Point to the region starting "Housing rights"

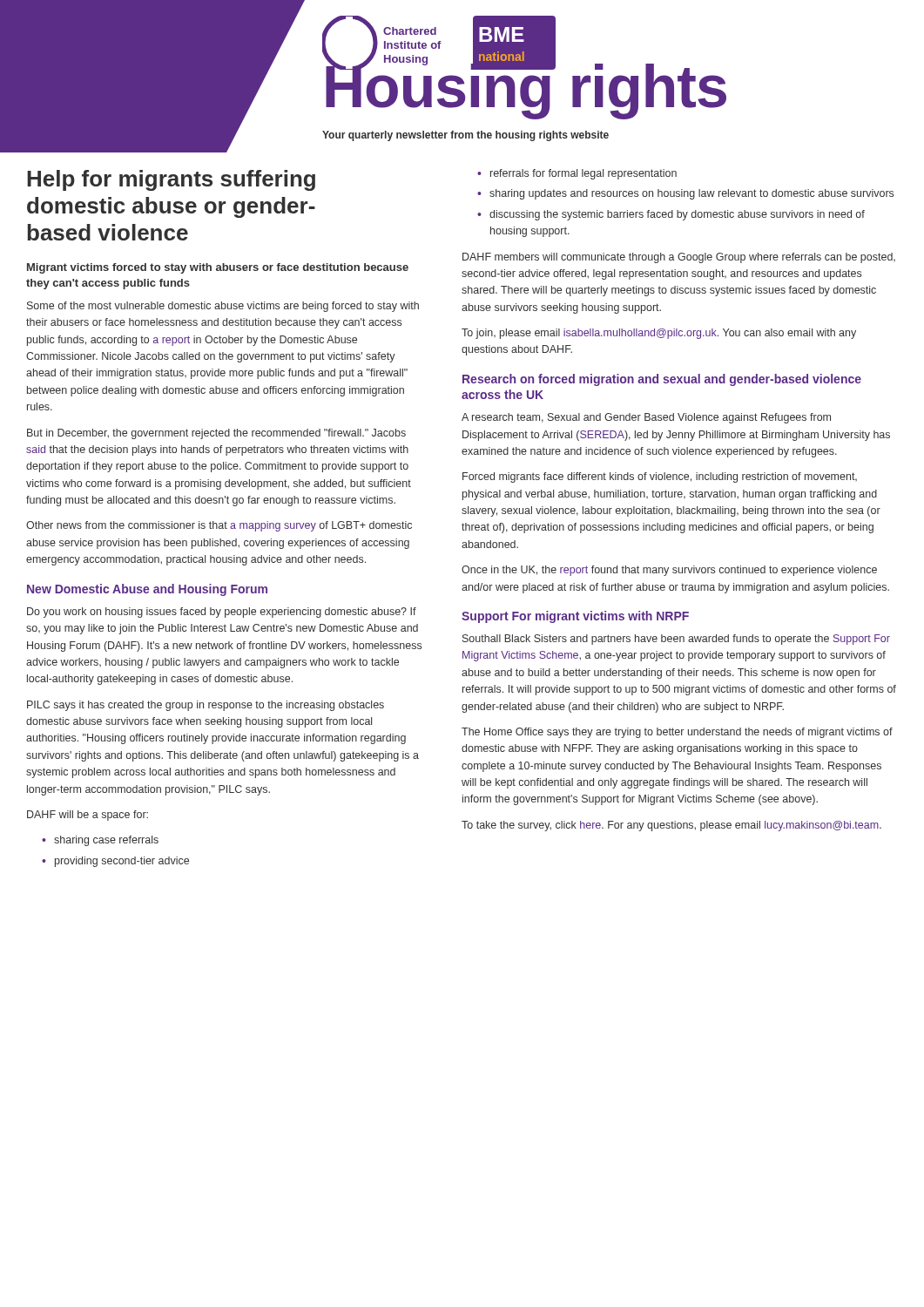coord(525,86)
